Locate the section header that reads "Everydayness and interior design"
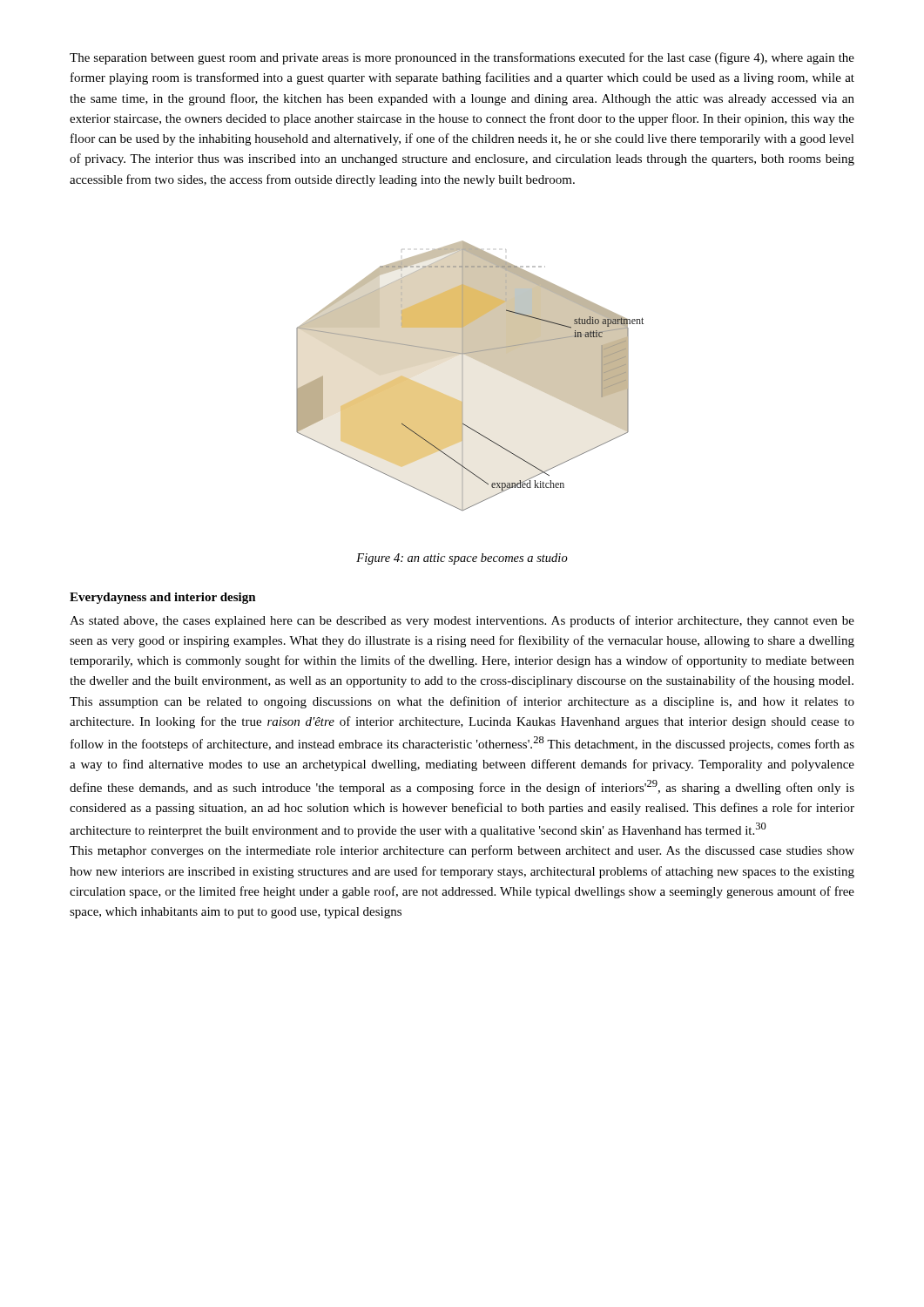924x1307 pixels. (x=163, y=597)
